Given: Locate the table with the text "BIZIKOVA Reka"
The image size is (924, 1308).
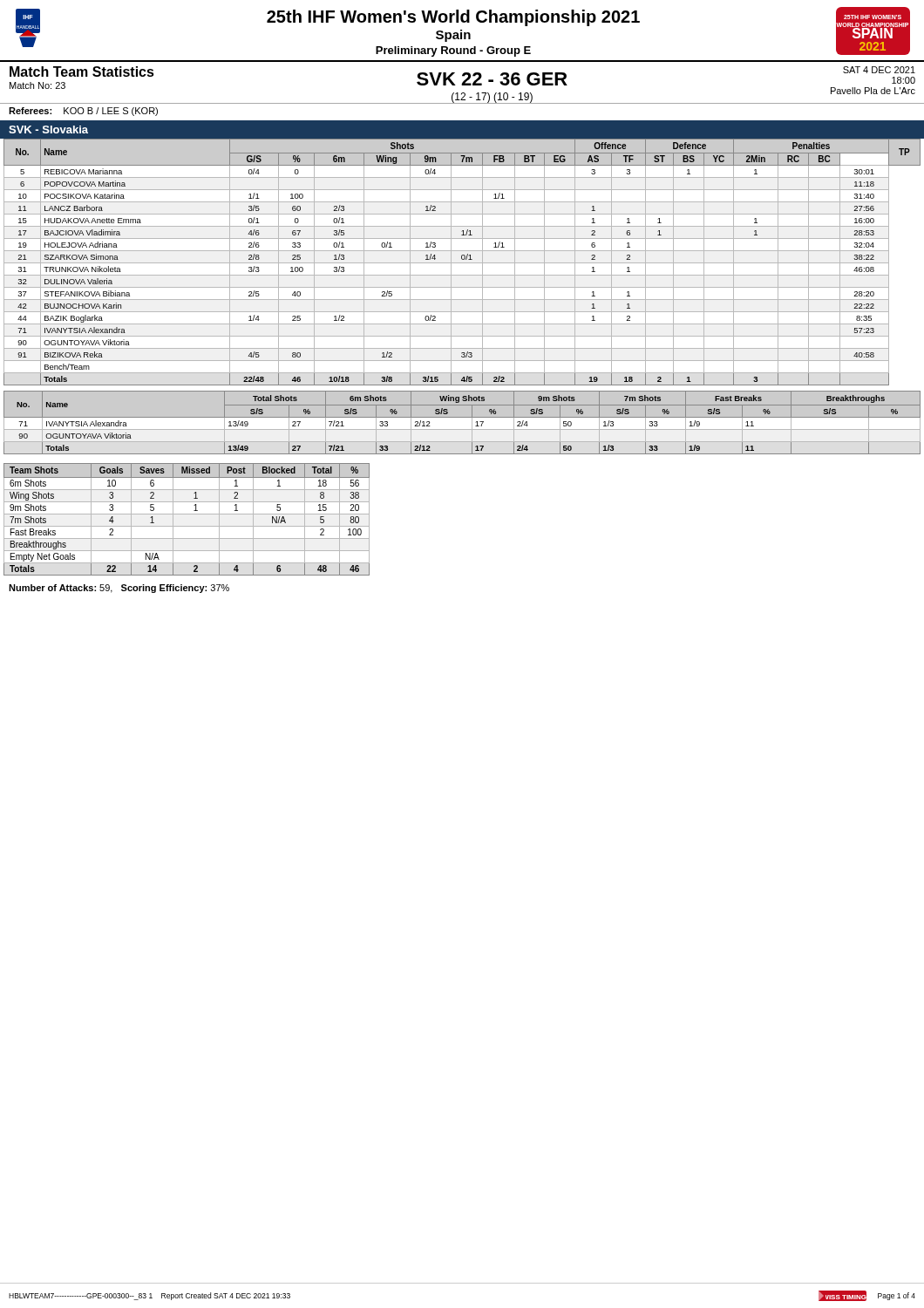Looking at the screenshot, I should [462, 262].
